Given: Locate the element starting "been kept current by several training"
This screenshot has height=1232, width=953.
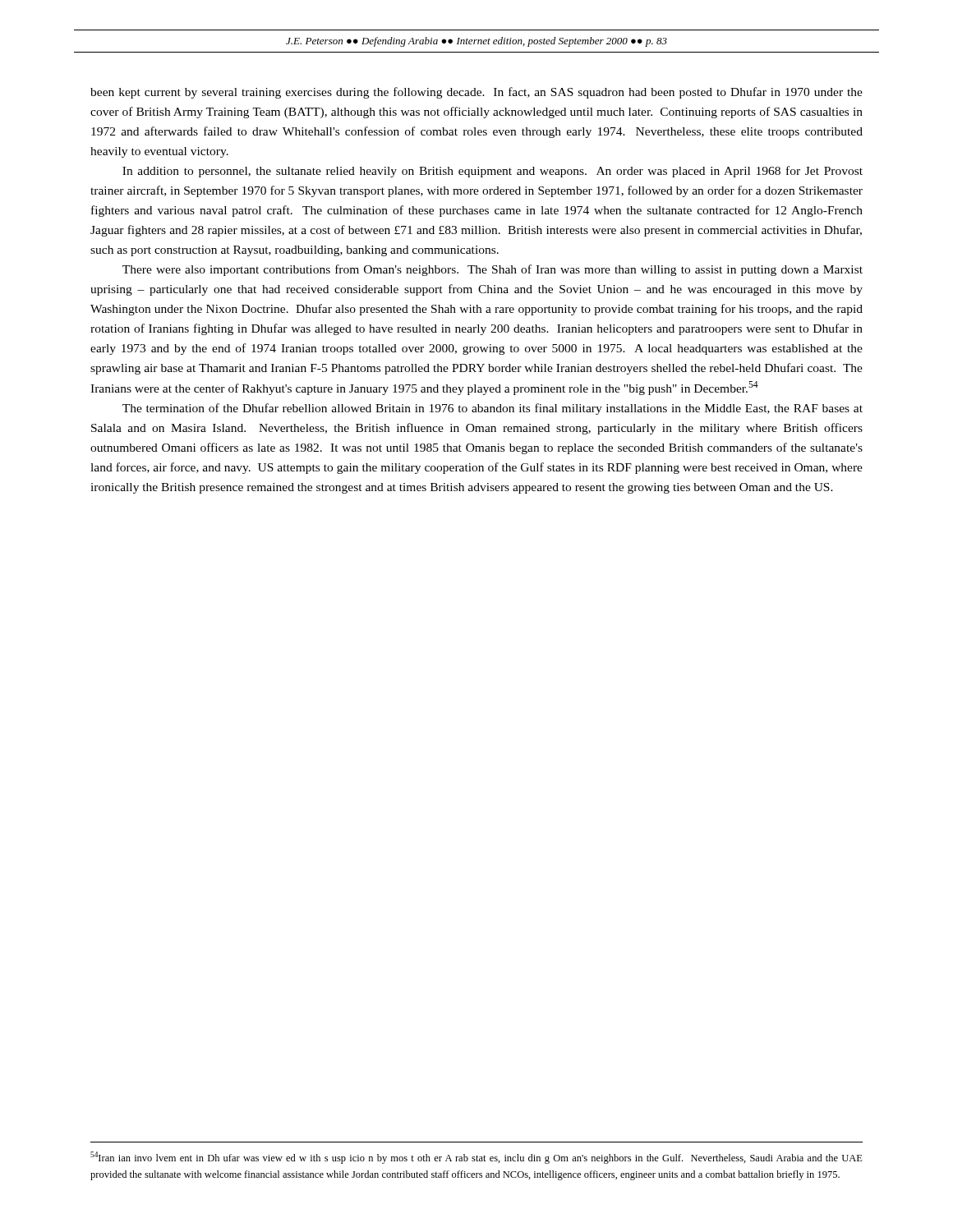Looking at the screenshot, I should (x=476, y=122).
